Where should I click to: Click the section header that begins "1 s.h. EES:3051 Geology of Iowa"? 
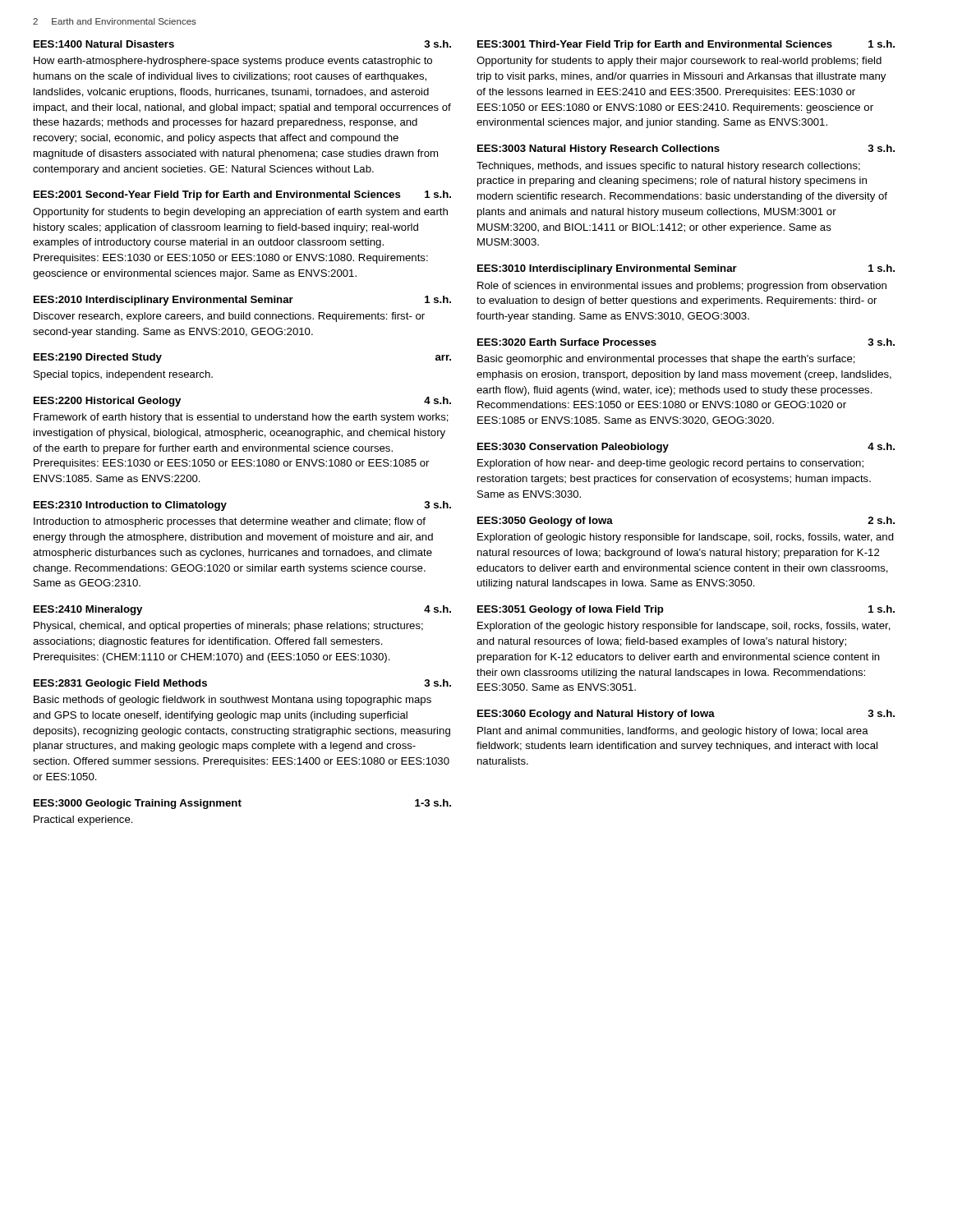(686, 649)
